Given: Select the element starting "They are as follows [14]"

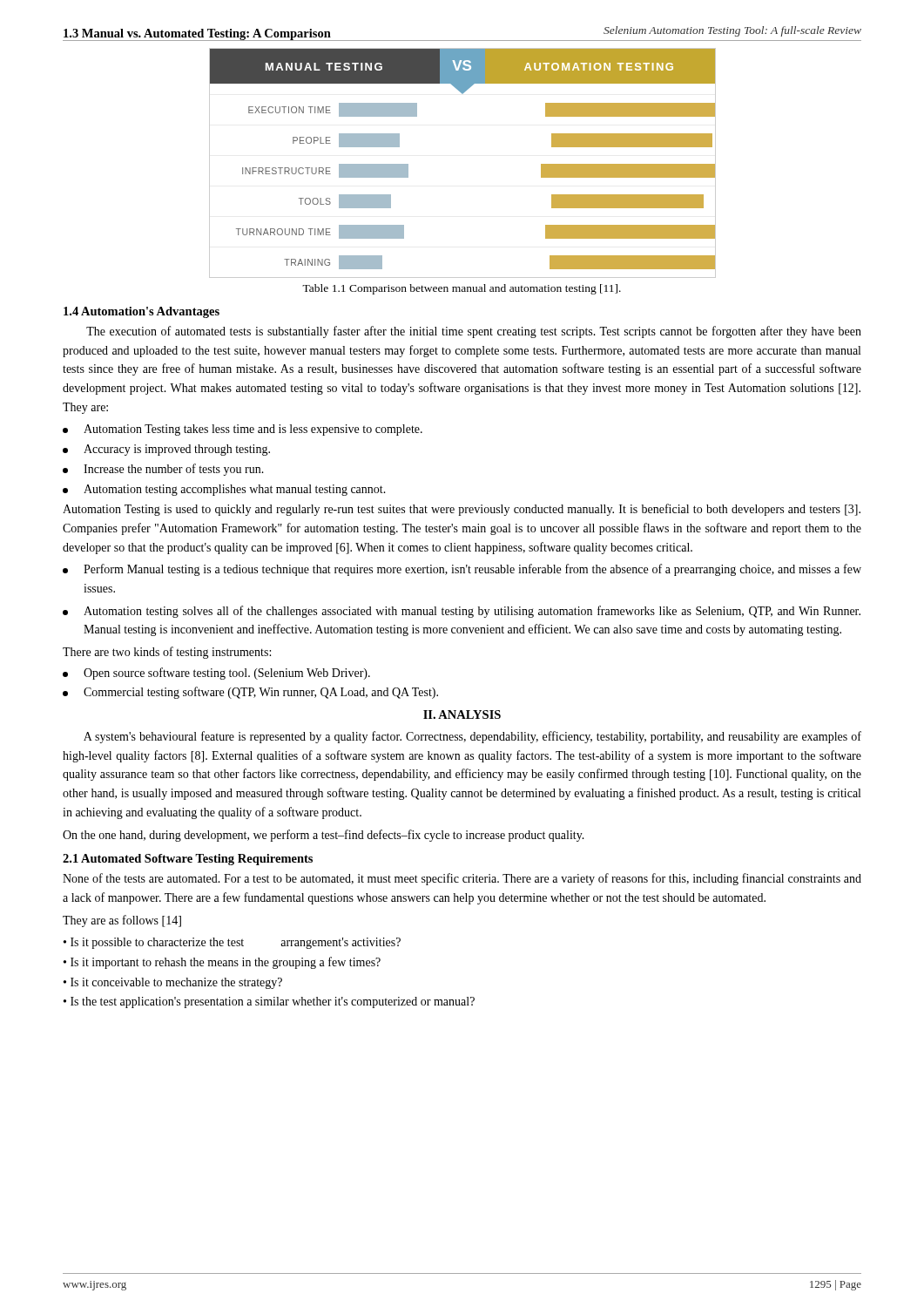Looking at the screenshot, I should (122, 920).
